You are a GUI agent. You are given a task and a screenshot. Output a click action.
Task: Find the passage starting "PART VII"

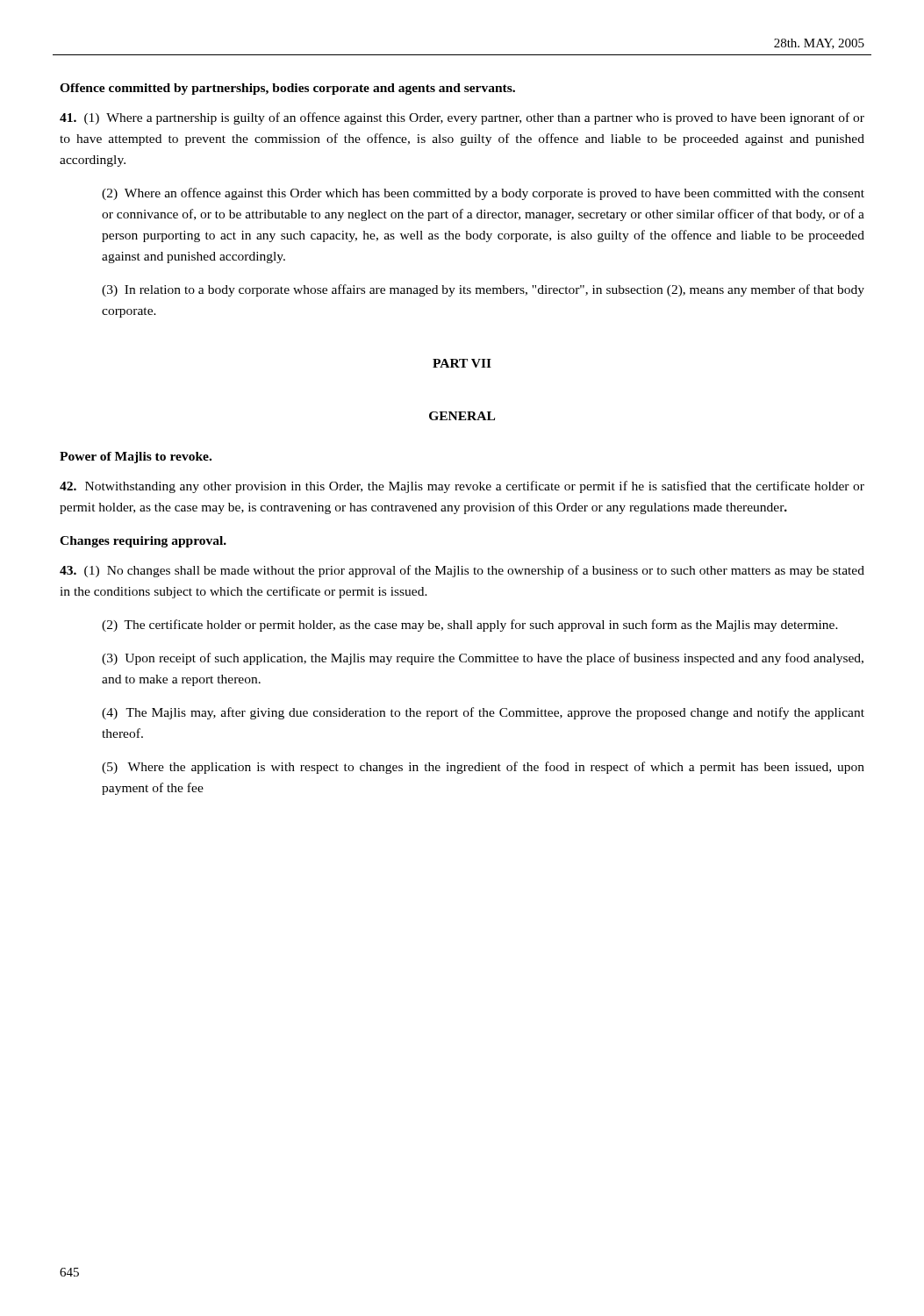tap(462, 363)
